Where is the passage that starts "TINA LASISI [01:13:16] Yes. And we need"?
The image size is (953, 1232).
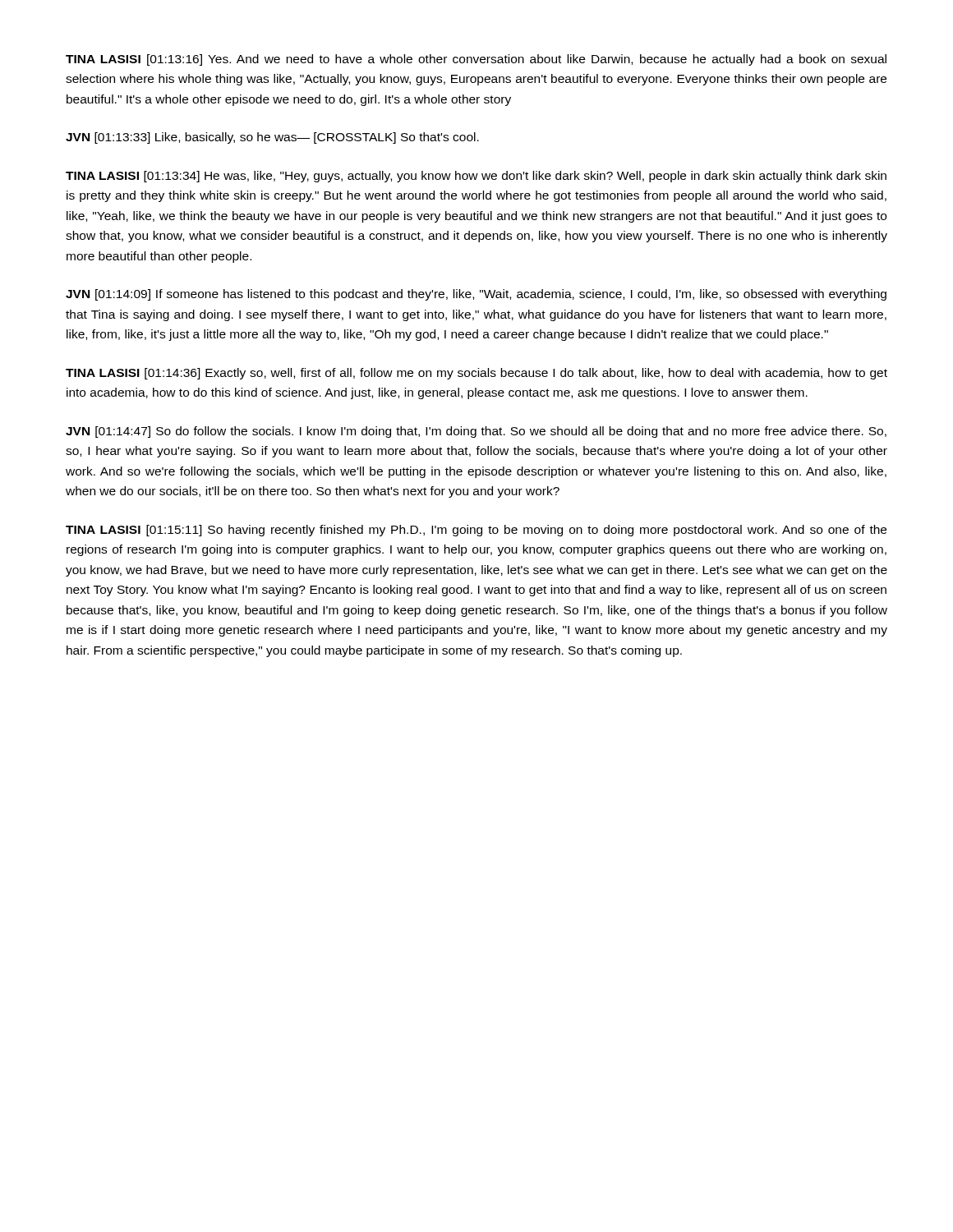(x=476, y=79)
